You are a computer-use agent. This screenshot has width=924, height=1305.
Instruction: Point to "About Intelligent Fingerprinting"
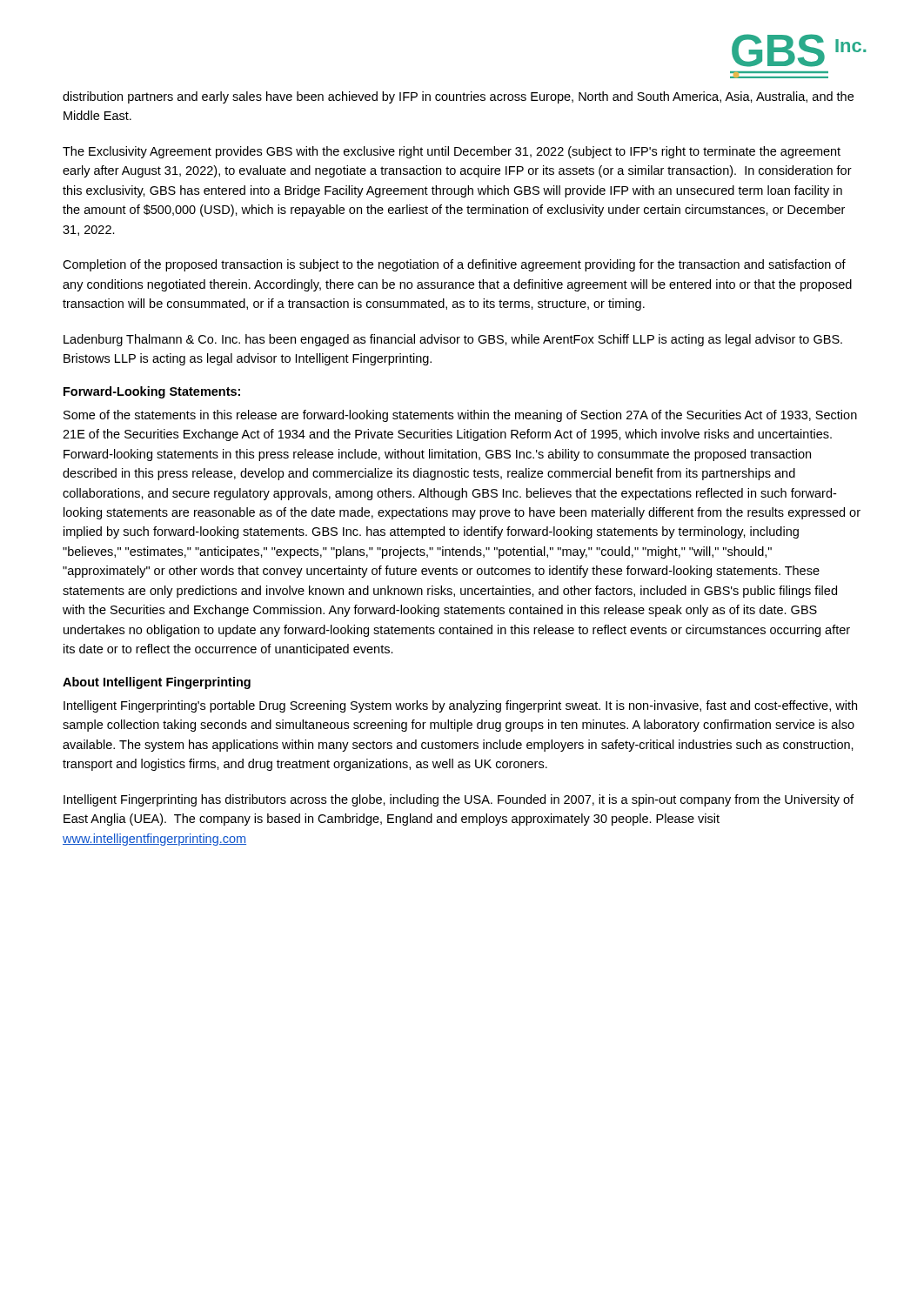pos(157,682)
